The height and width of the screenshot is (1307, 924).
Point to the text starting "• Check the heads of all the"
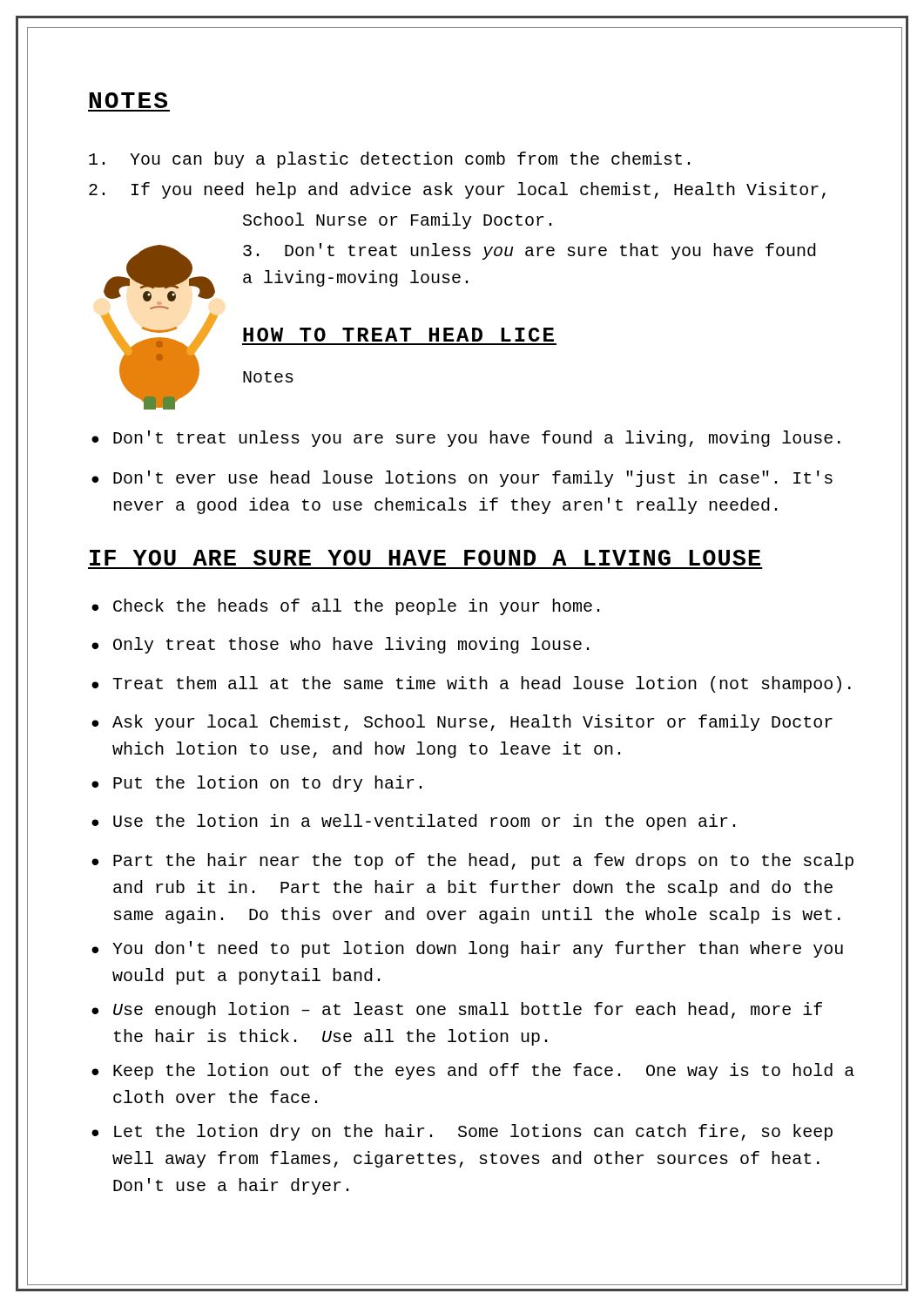346,609
